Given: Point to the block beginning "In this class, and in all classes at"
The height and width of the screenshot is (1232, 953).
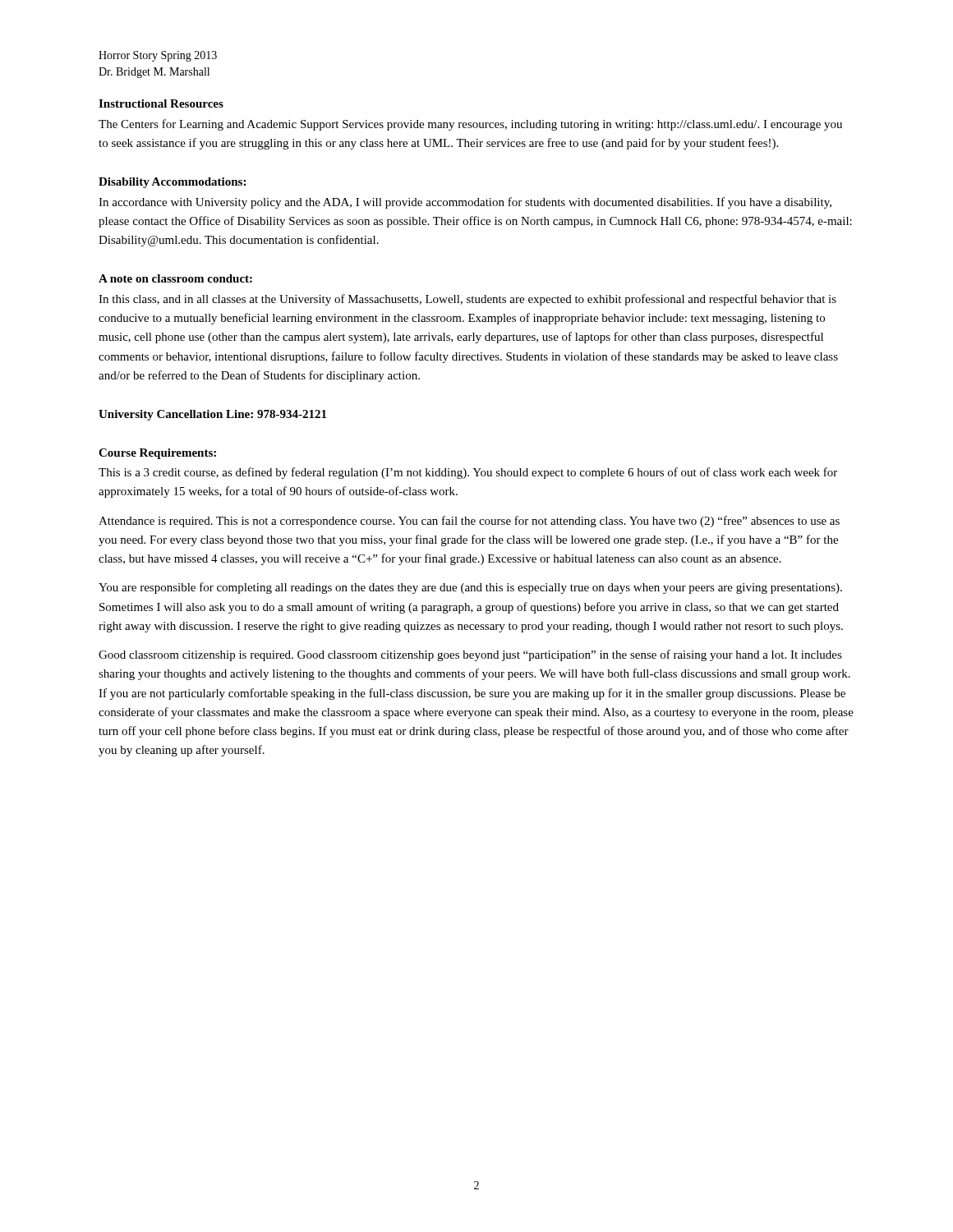Looking at the screenshot, I should click(468, 337).
